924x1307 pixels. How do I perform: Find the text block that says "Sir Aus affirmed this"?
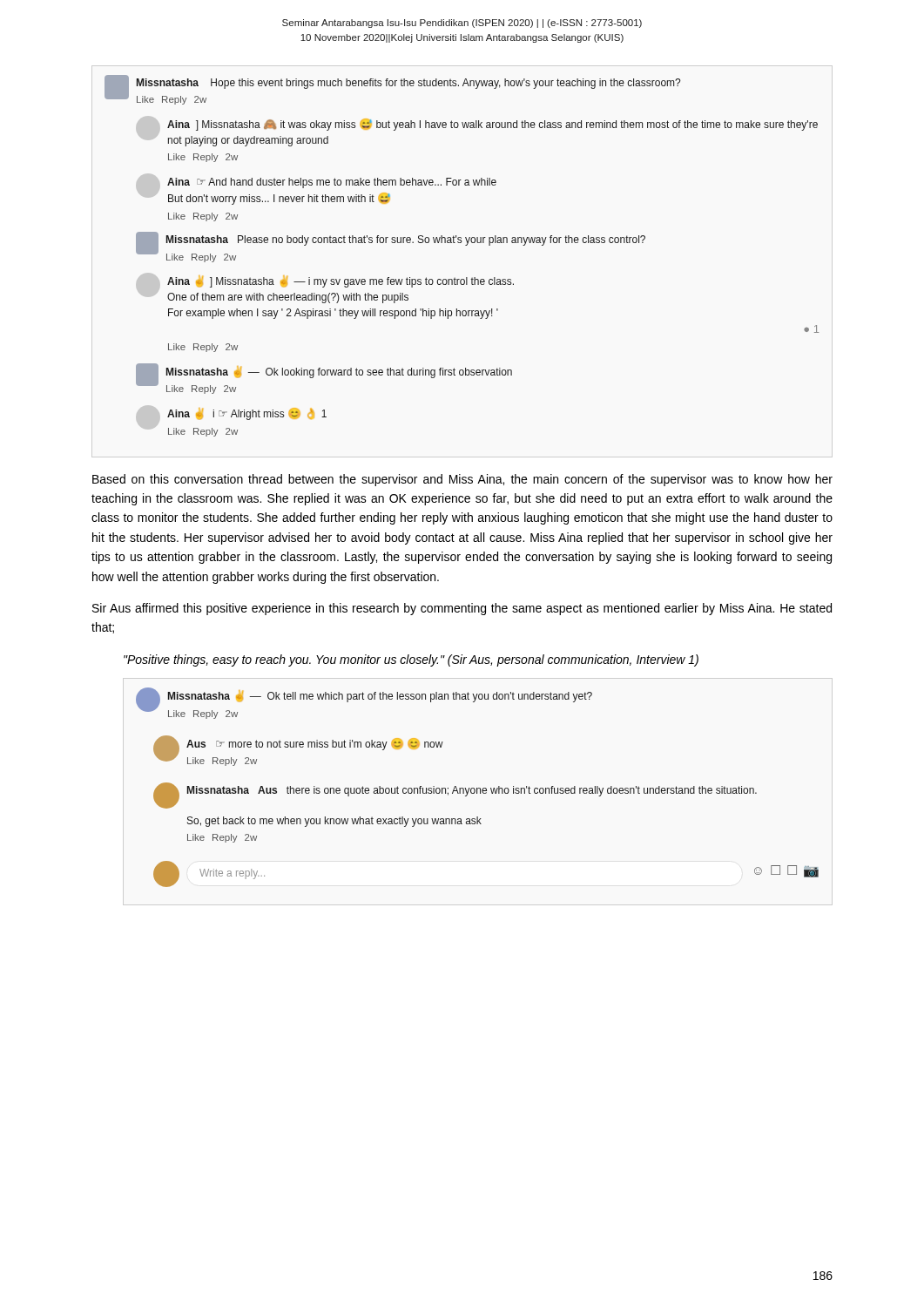(462, 618)
